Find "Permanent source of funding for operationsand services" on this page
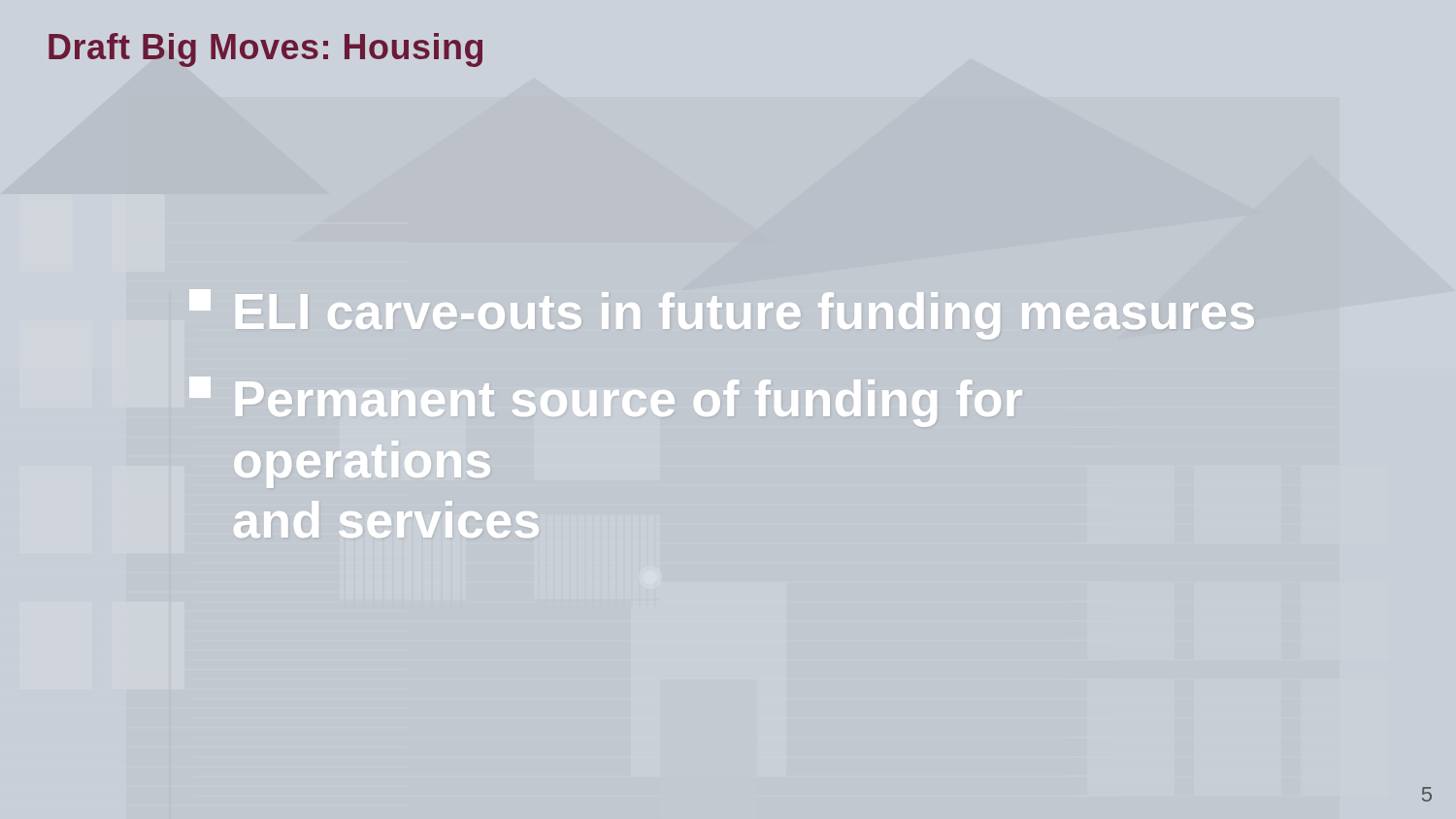The image size is (1456, 819). 606,402
